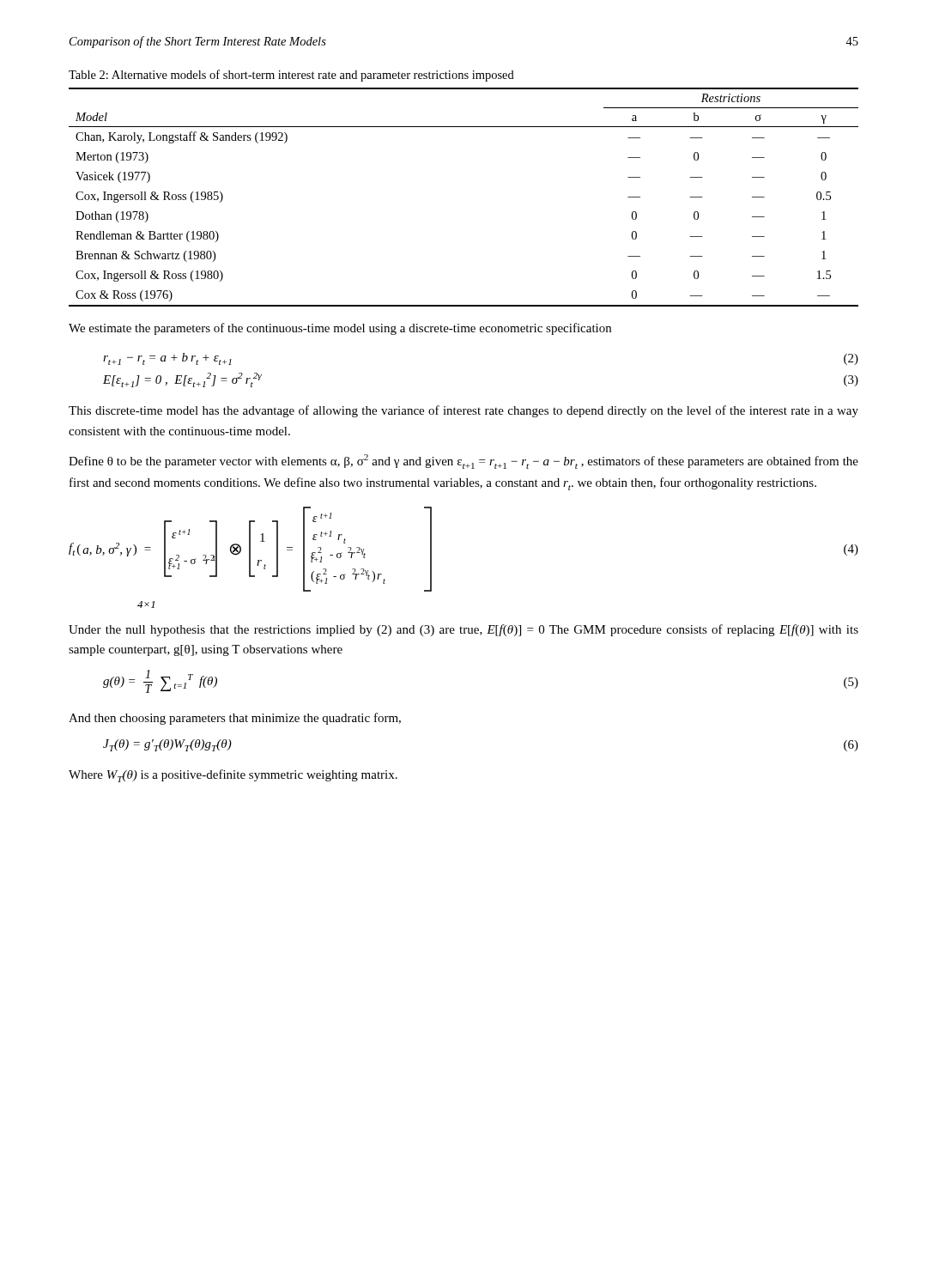Select the formula with the text "ft ( a,"
Screen dimensions: 1288x927
tap(464, 549)
